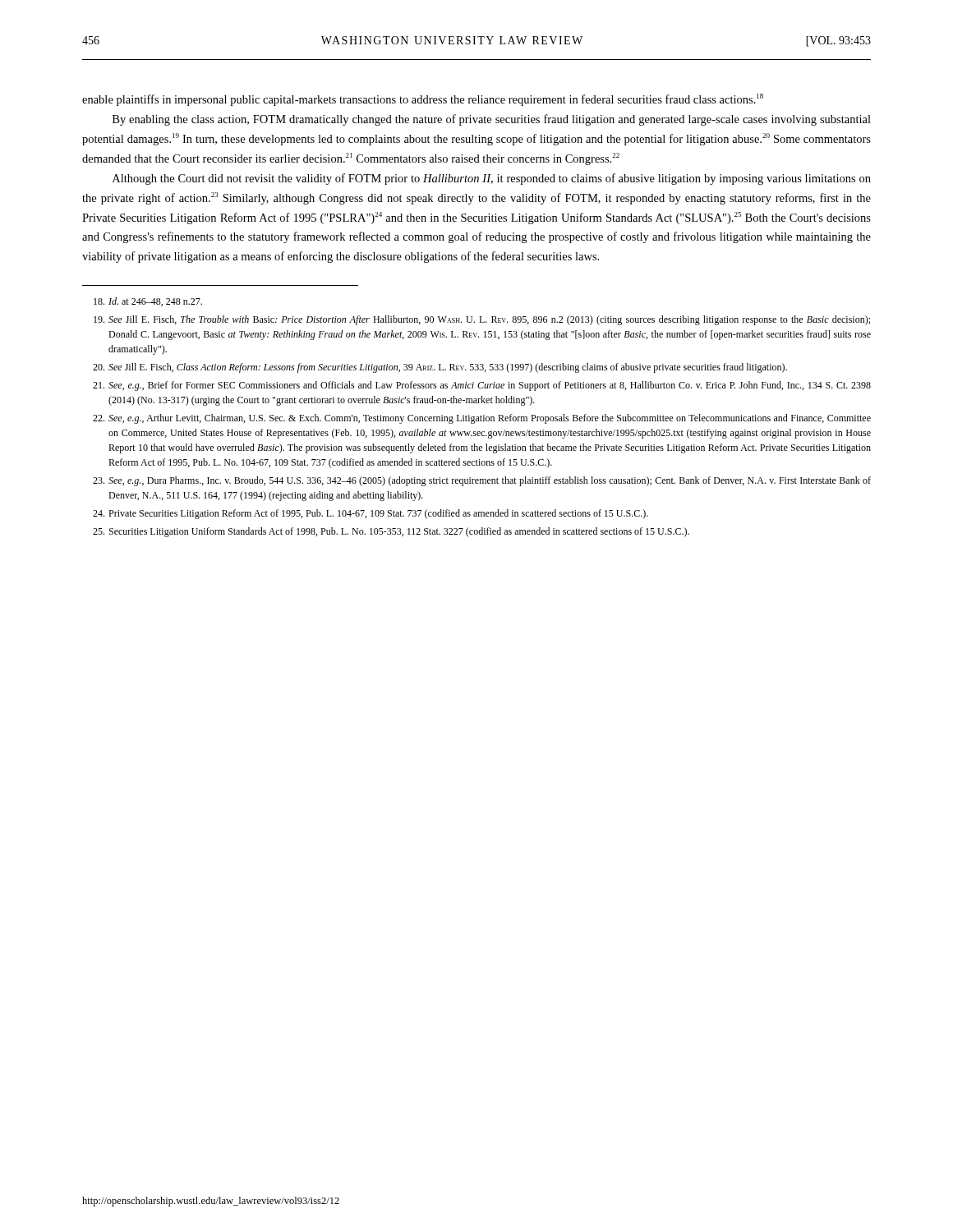Select the footnote with the text "See, e.g., Arthur Levitt,"
Screen dimensions: 1232x953
[476, 440]
